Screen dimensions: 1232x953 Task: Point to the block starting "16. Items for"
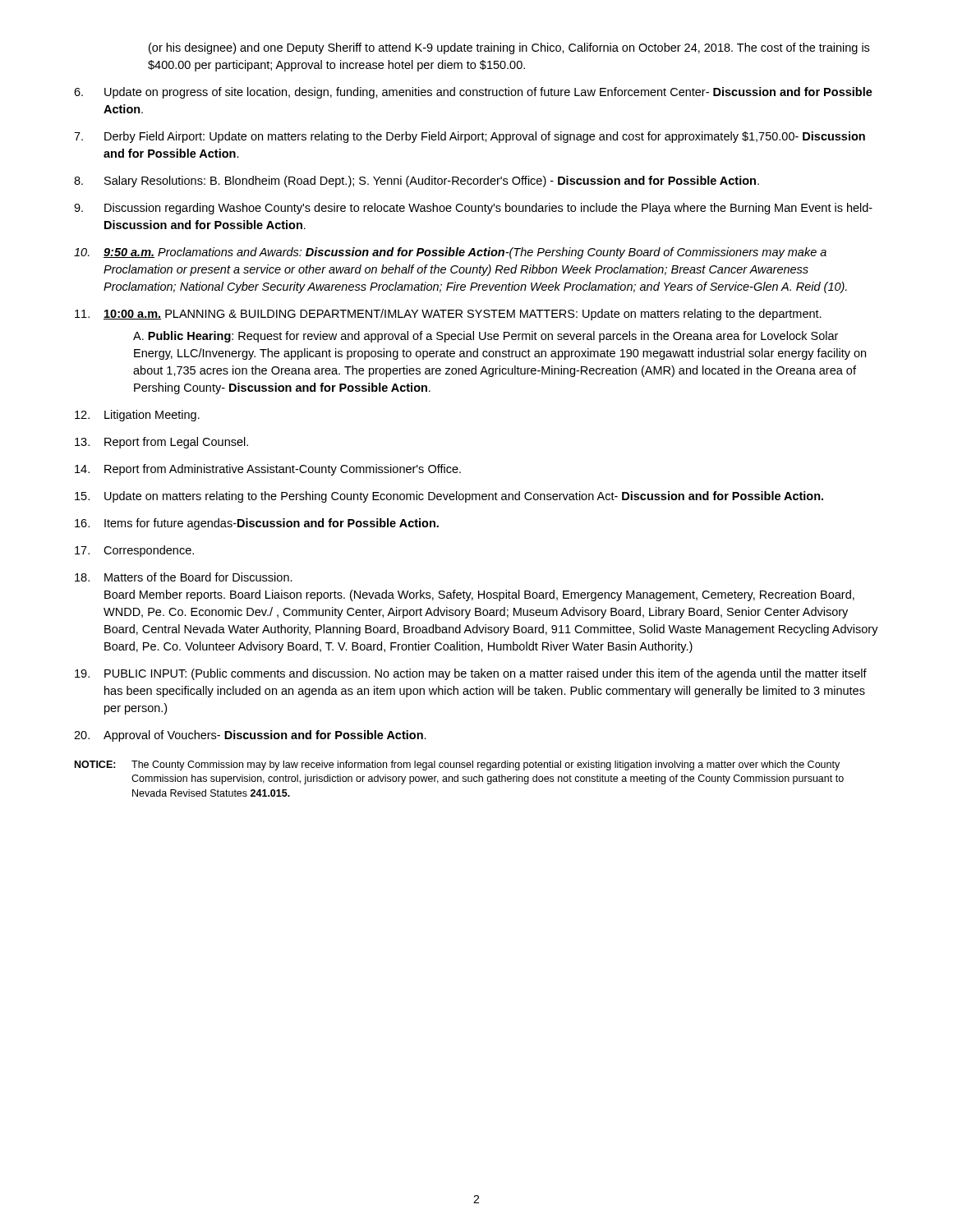pos(257,524)
